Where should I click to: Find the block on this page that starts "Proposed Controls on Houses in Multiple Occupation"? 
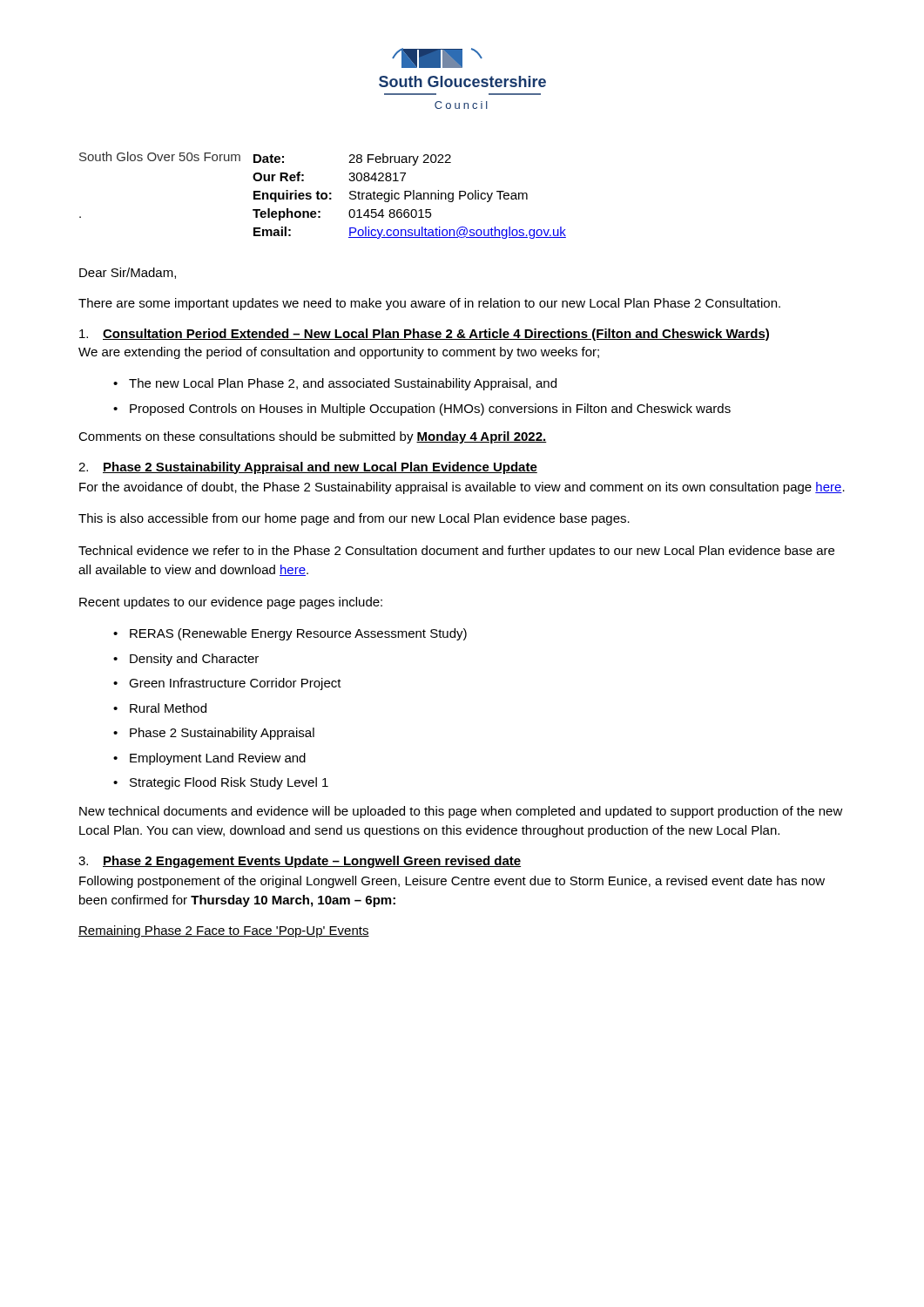pos(430,408)
